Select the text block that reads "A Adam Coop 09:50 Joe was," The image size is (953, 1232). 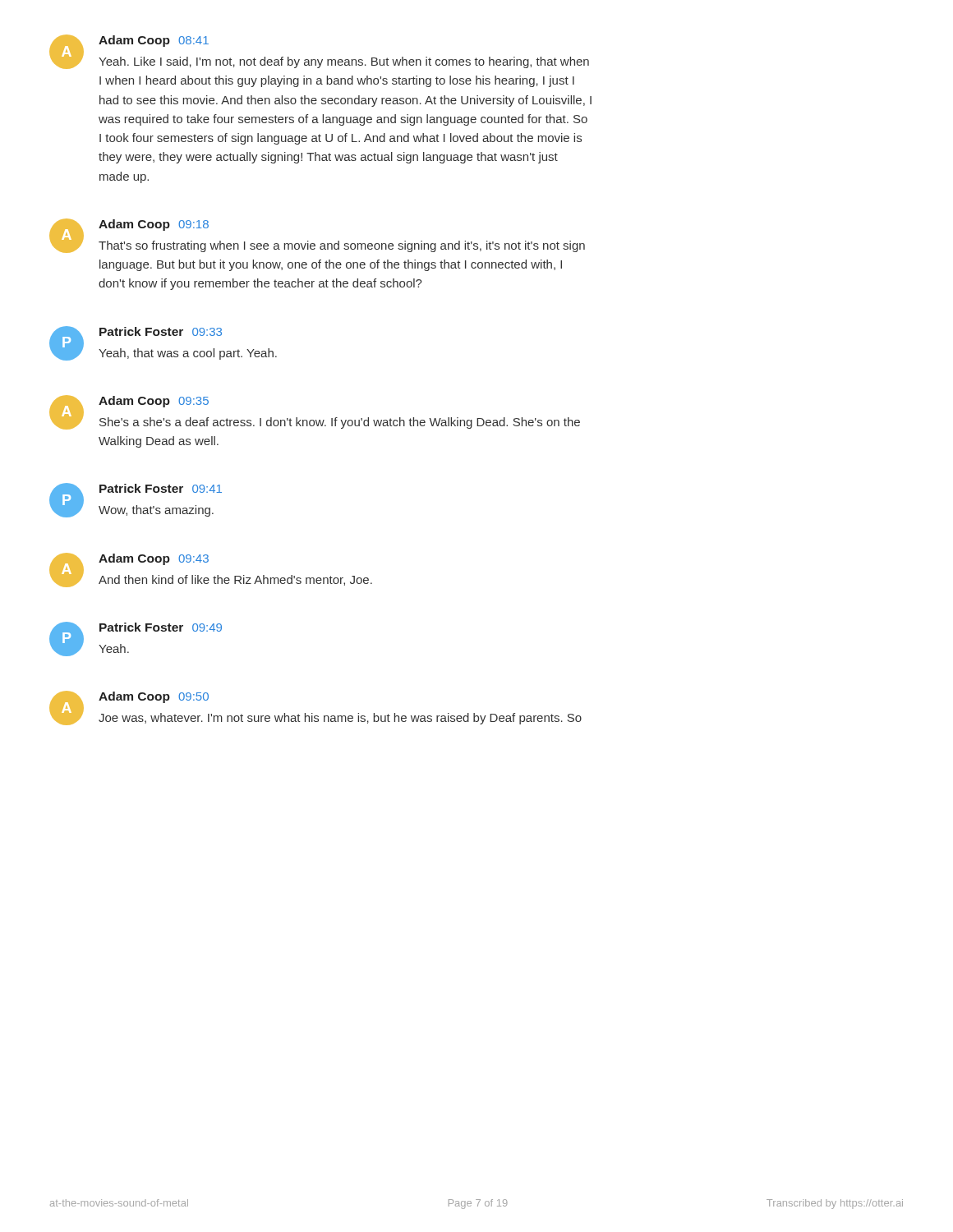click(x=476, y=708)
